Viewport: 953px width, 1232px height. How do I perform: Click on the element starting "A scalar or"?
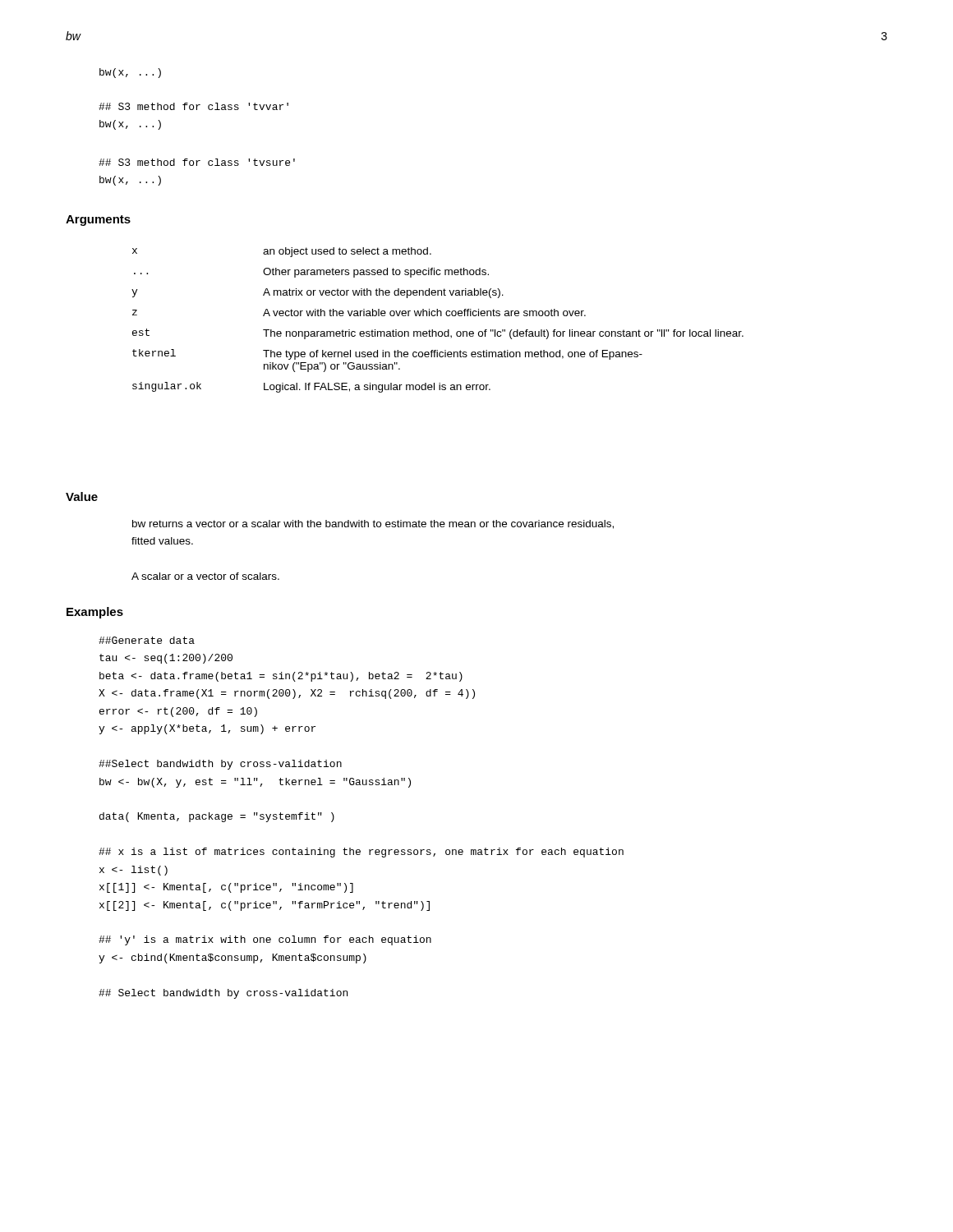pyautogui.click(x=206, y=576)
